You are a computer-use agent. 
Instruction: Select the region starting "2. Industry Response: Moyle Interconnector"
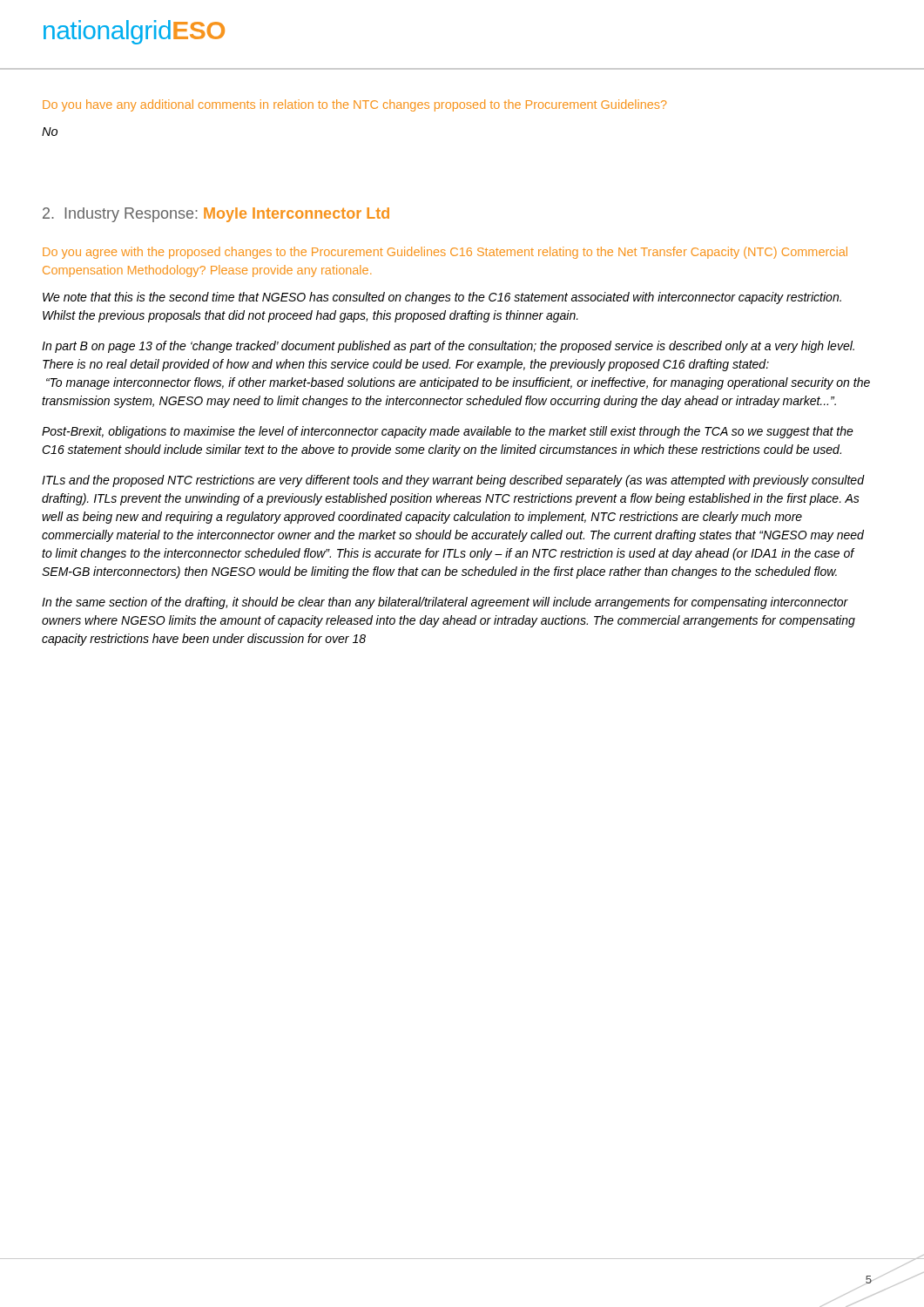[216, 213]
